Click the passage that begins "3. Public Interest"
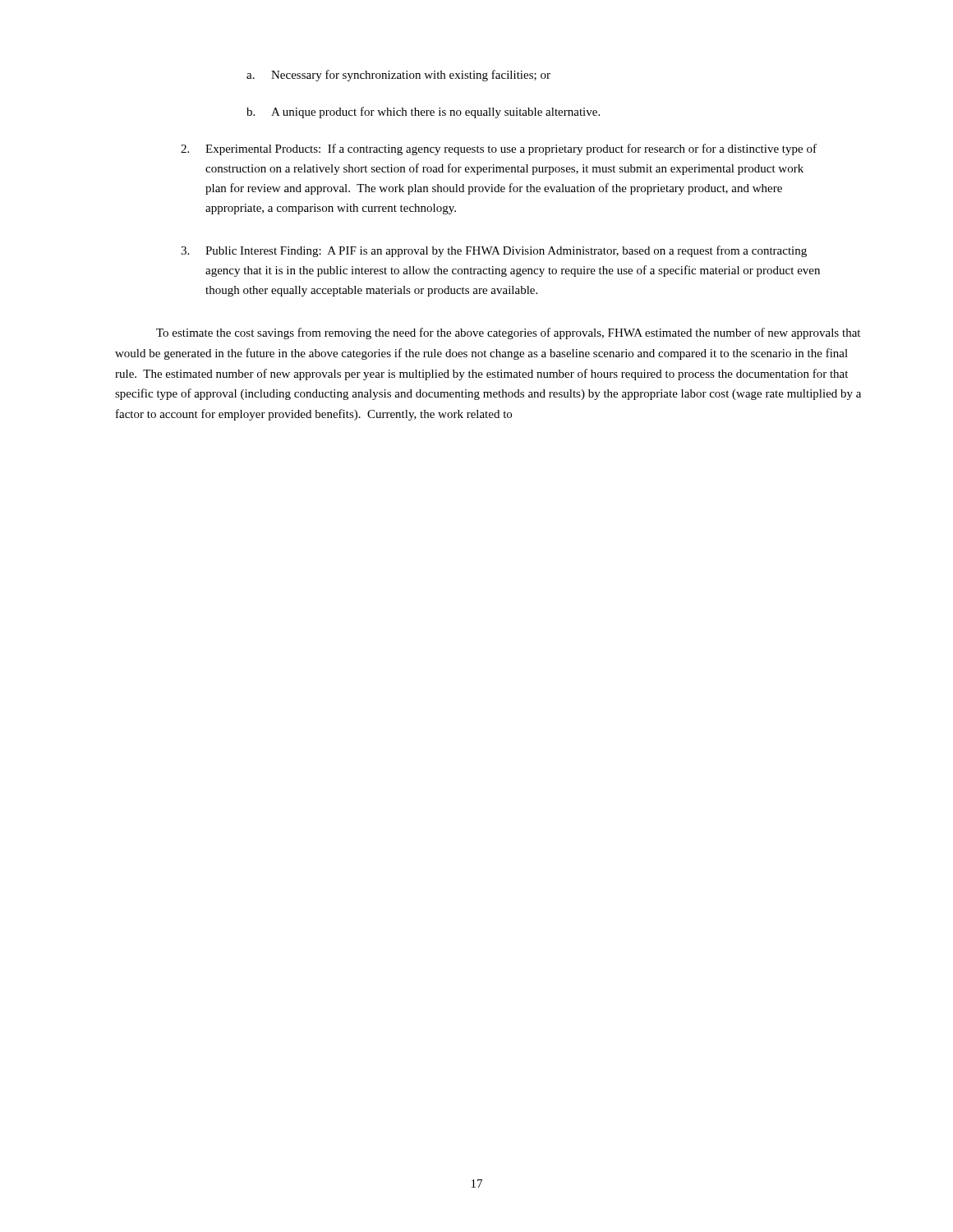 pos(501,270)
